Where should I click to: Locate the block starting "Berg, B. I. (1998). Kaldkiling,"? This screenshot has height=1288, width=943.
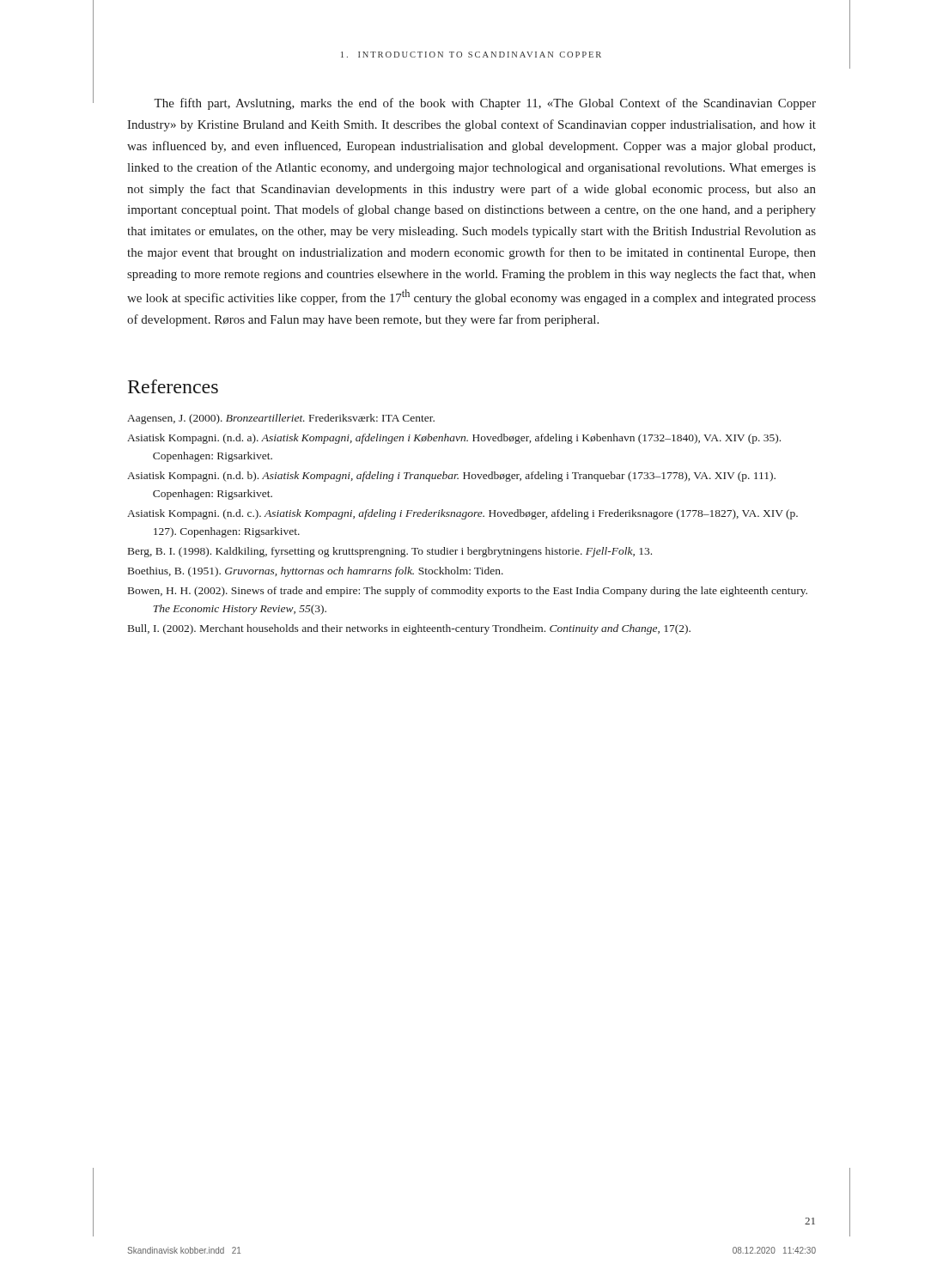pyautogui.click(x=390, y=551)
